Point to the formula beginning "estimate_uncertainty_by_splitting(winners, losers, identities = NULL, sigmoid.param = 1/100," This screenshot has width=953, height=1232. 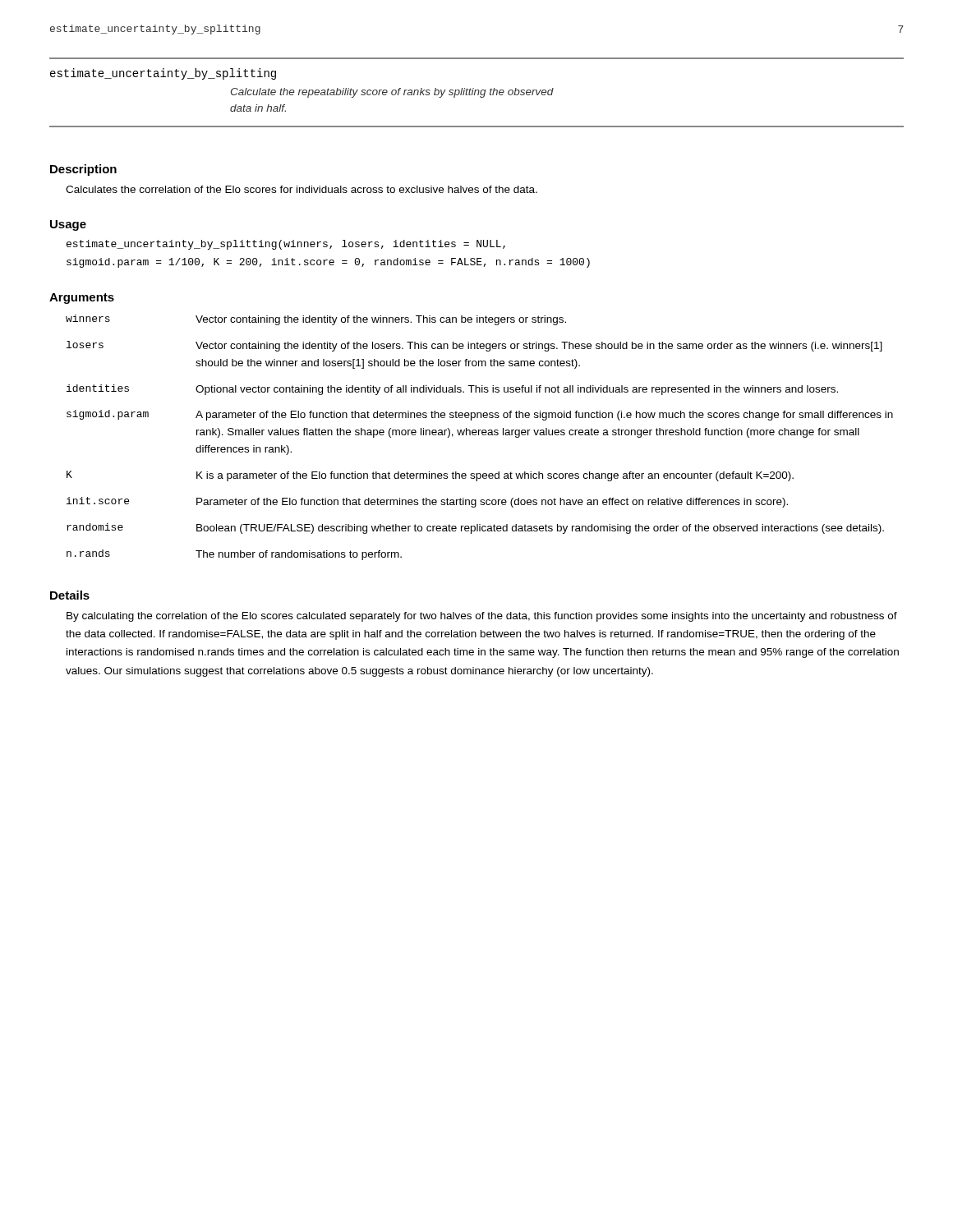point(328,253)
